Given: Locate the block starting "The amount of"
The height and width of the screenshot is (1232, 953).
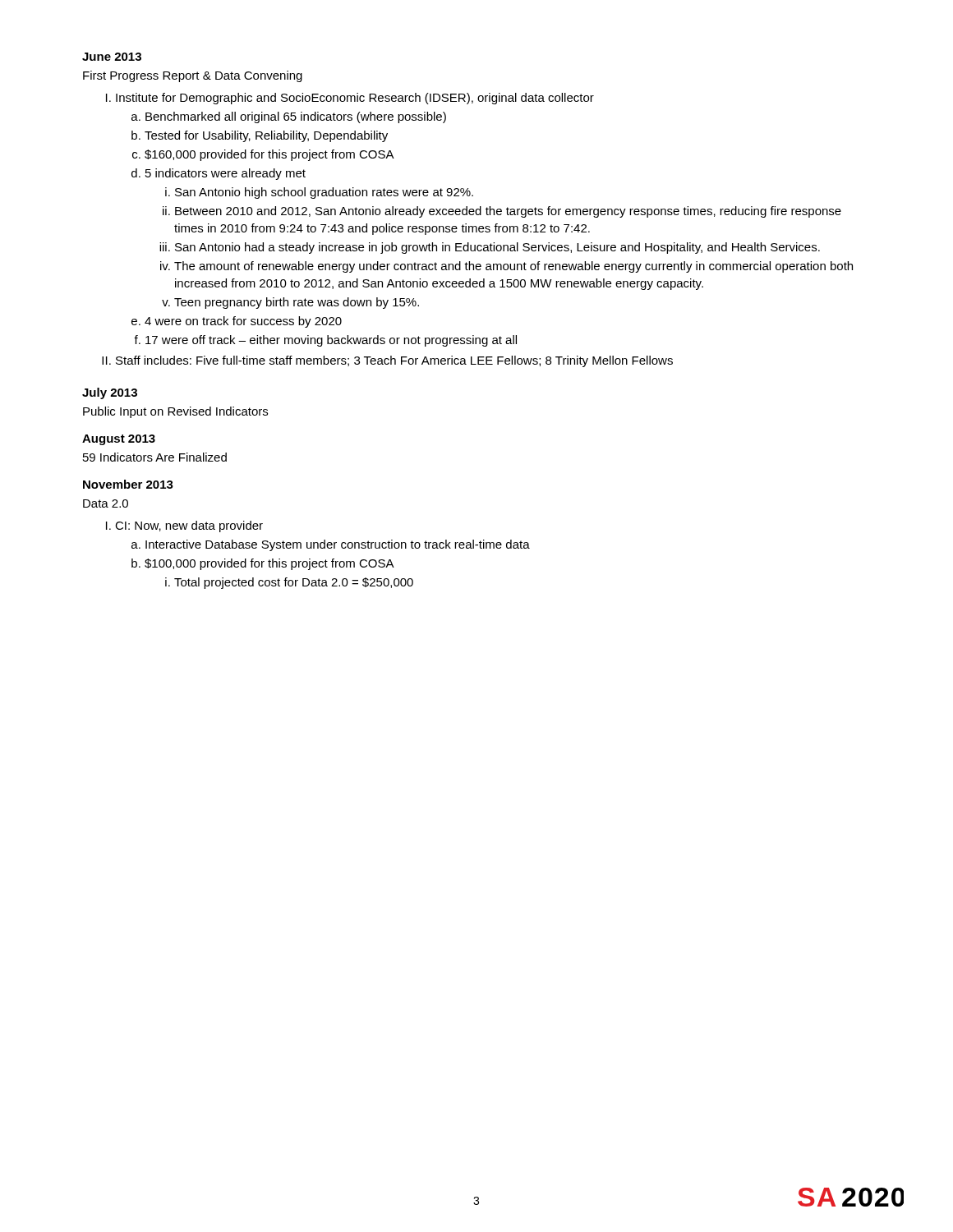Looking at the screenshot, I should (x=514, y=274).
